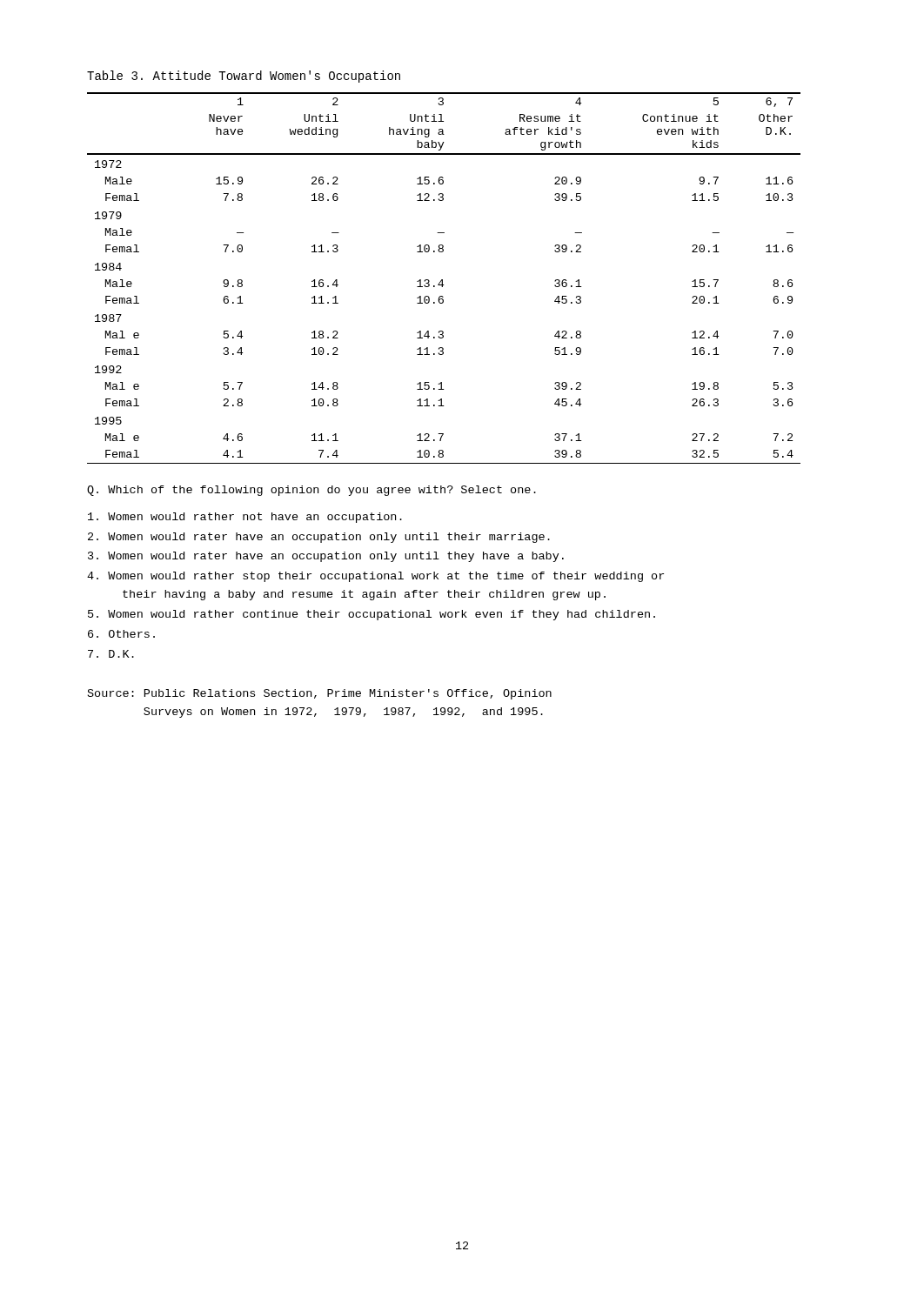Locate a footnote
Image resolution: width=924 pixels, height=1305 pixels.
(320, 703)
